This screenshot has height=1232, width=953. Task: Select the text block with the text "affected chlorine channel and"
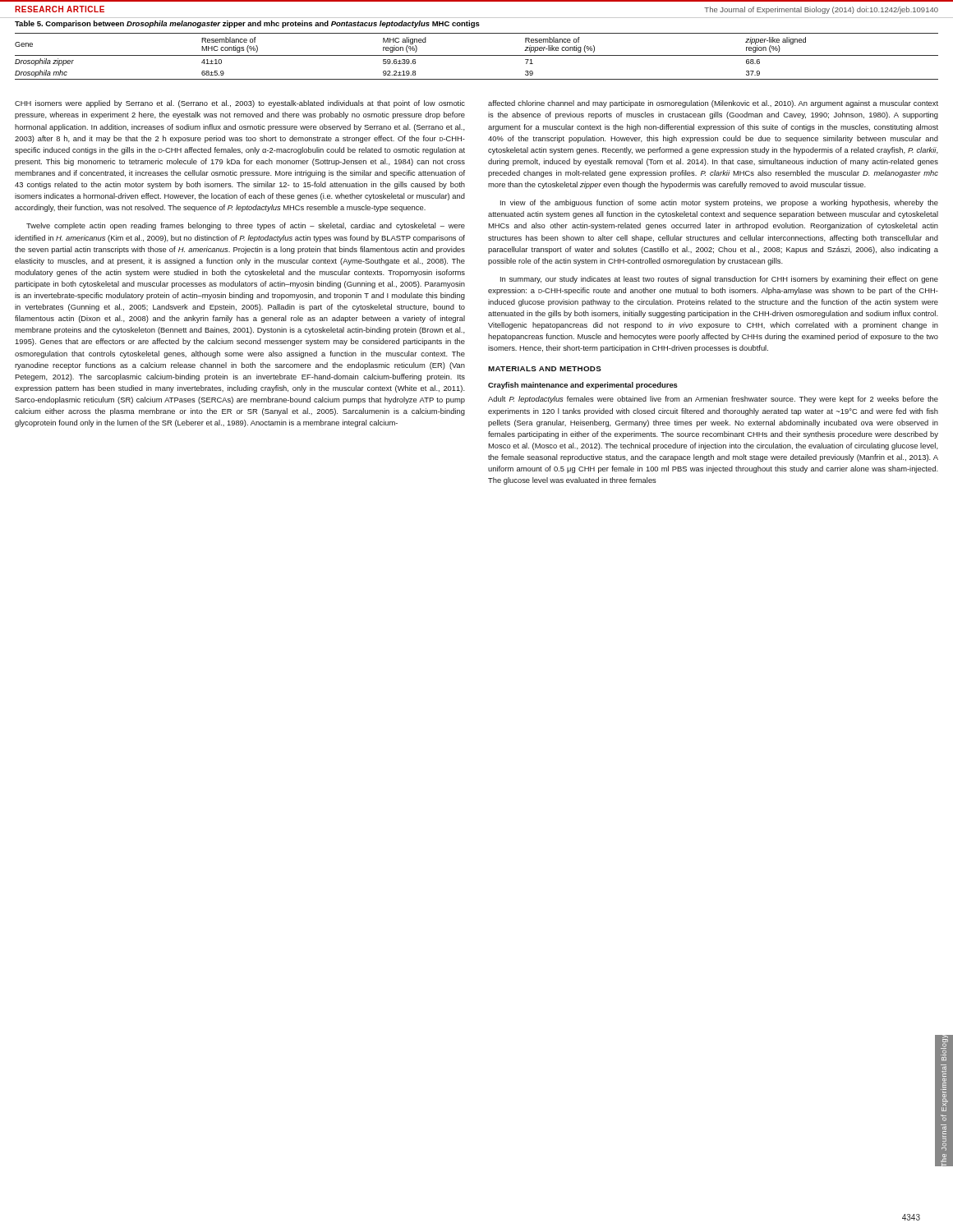(x=713, y=292)
